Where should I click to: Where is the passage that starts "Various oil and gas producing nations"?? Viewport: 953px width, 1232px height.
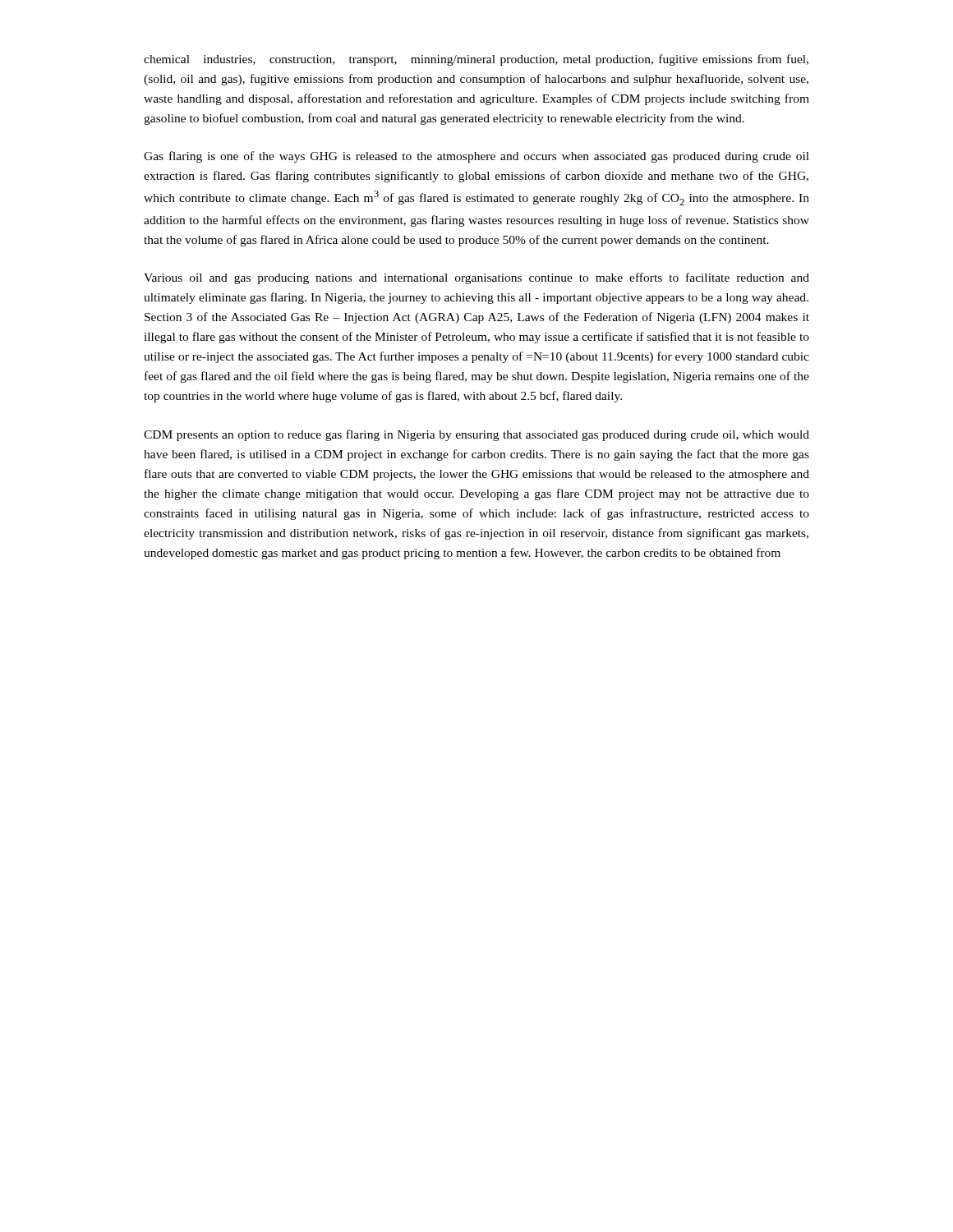(476, 337)
